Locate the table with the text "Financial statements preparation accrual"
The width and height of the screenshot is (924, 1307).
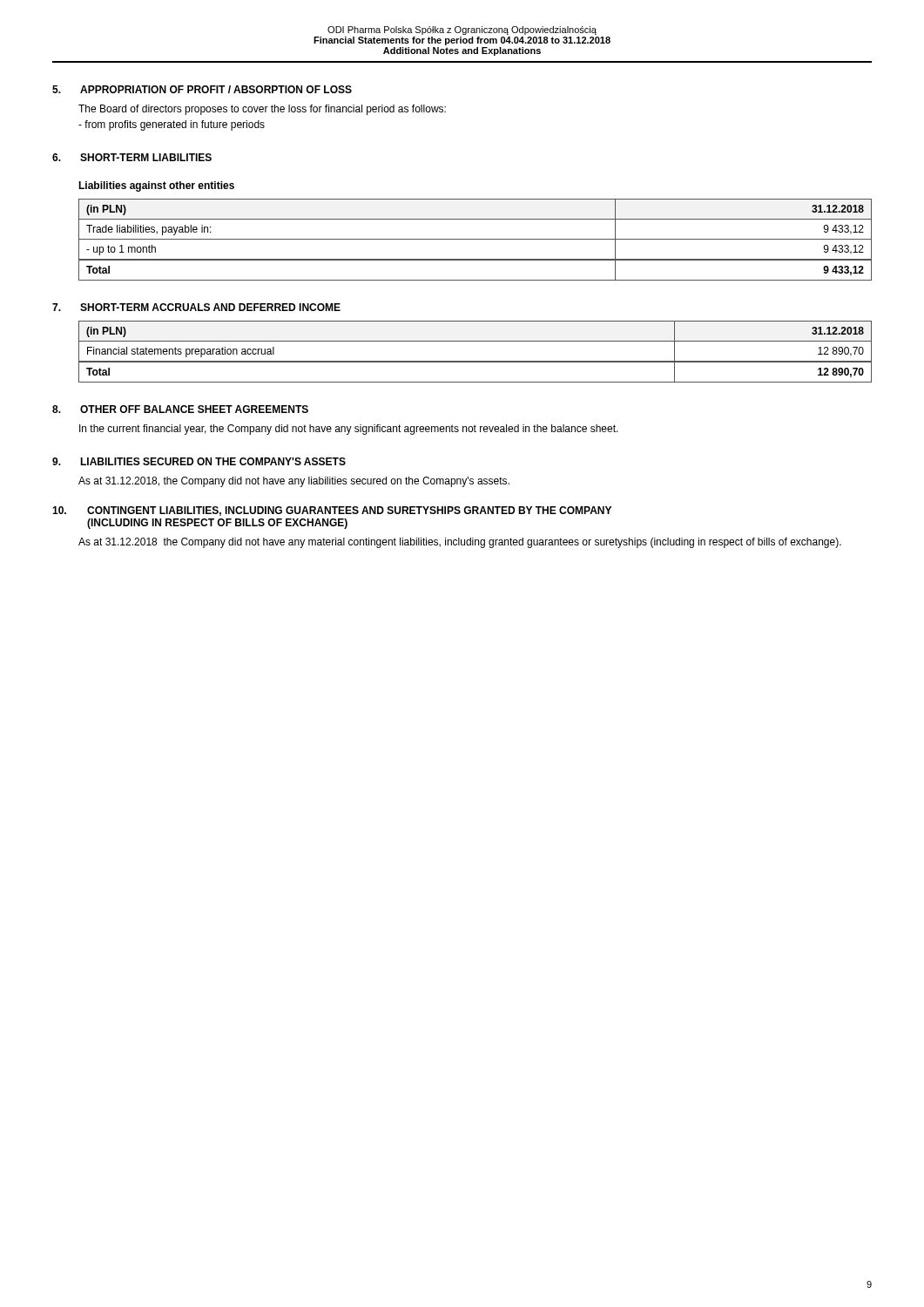pos(475,352)
